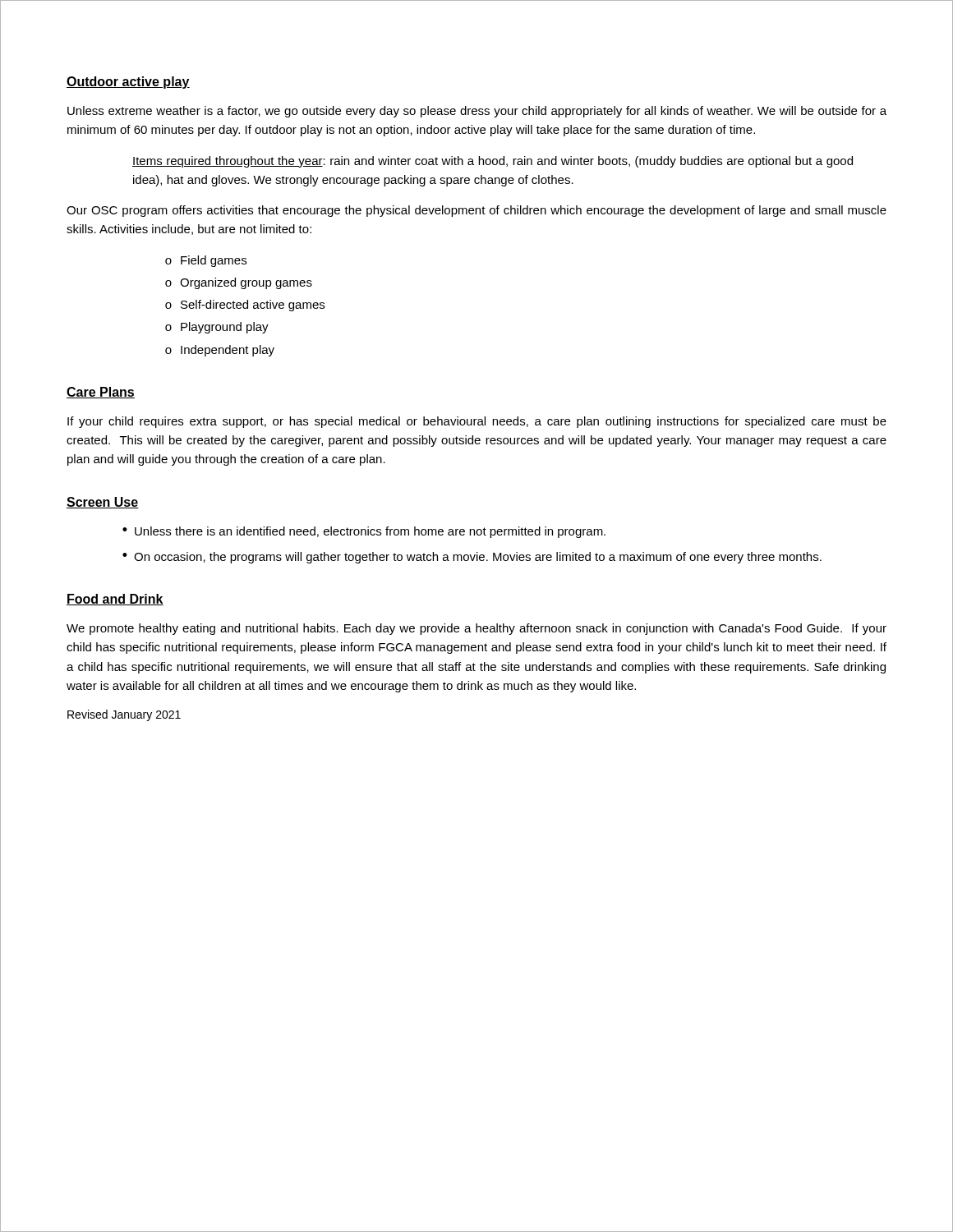
Task: Point to "o Independent play"
Action: 216,349
